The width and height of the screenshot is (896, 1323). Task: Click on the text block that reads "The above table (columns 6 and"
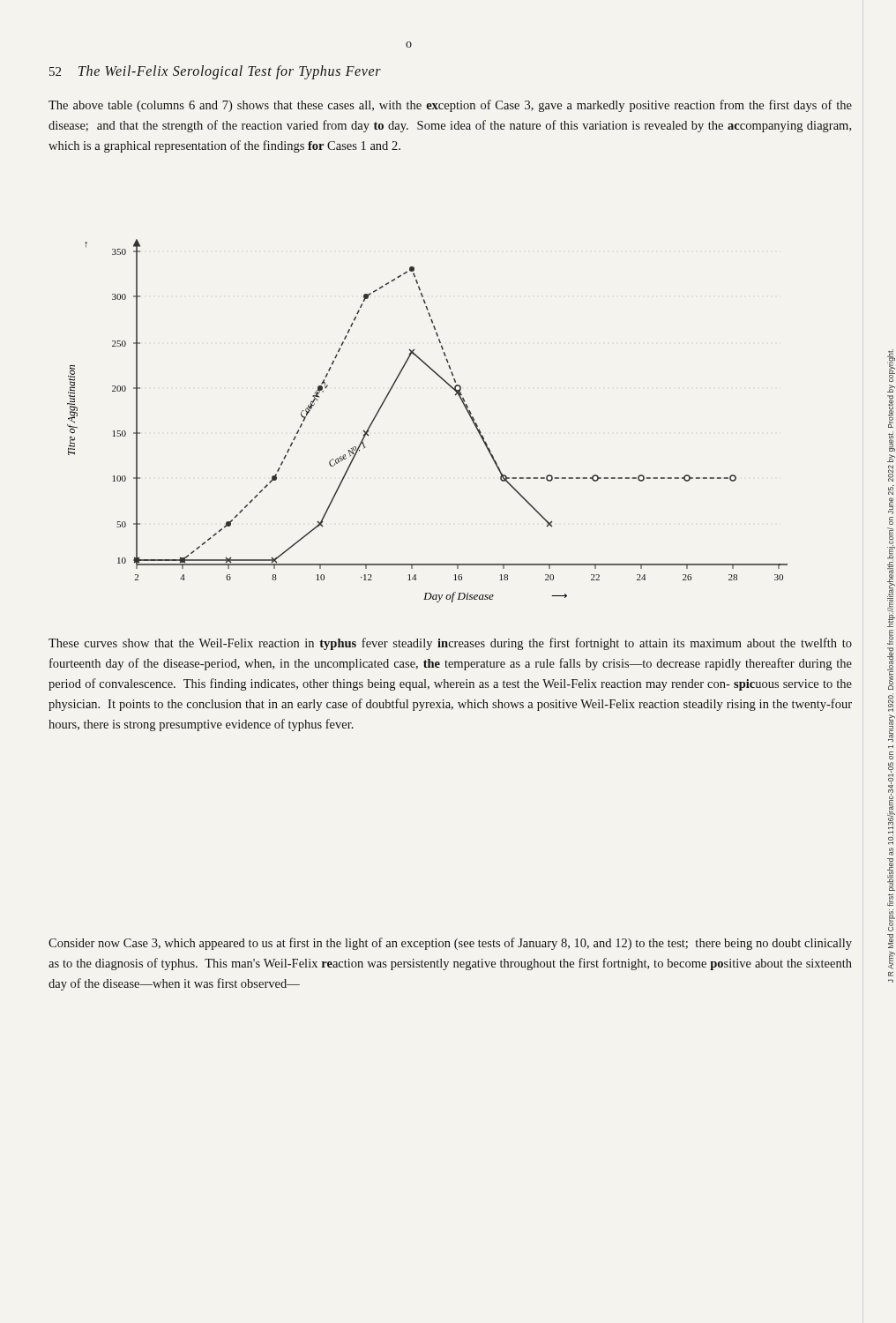coord(450,125)
